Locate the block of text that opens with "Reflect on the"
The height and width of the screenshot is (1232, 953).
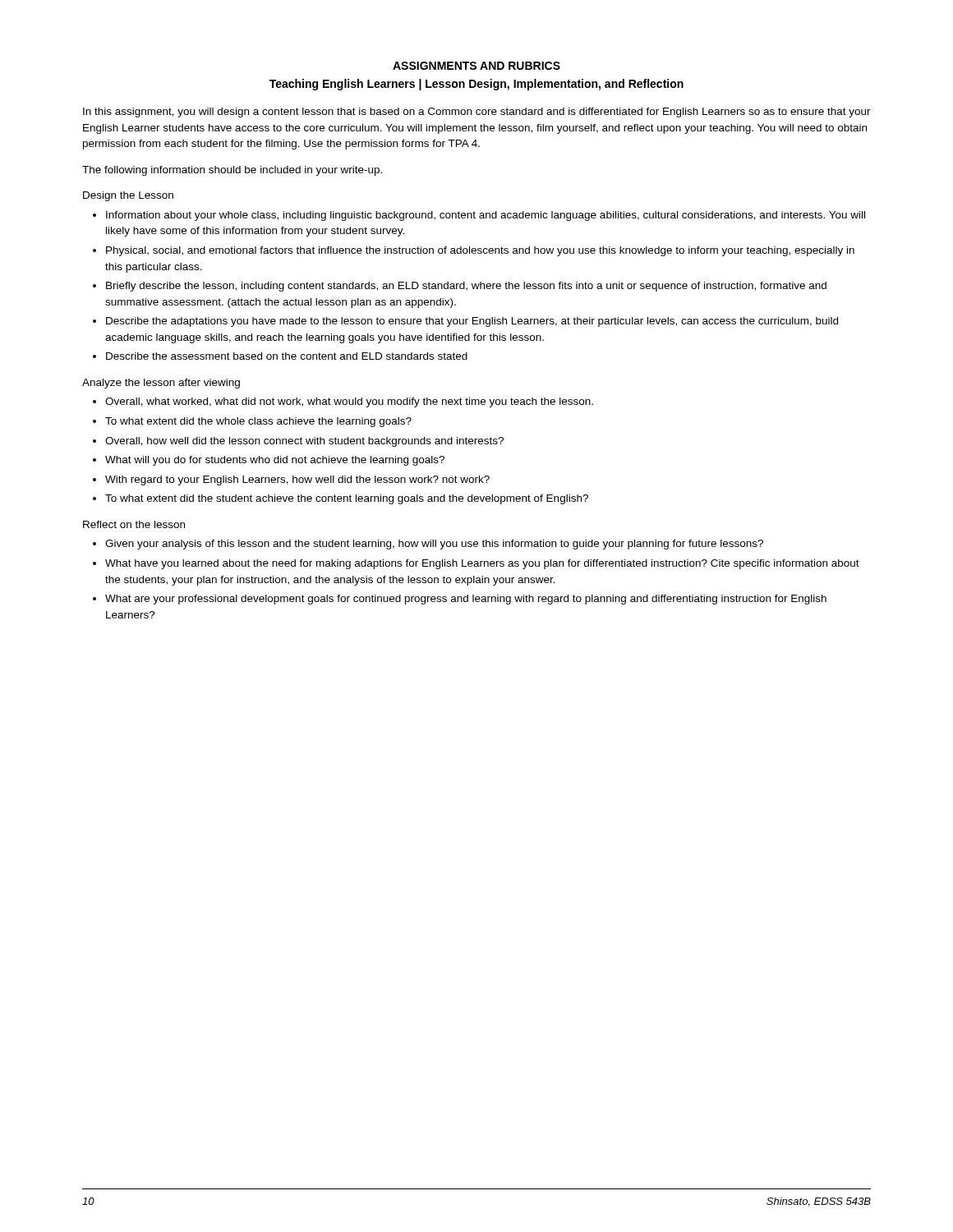(134, 524)
